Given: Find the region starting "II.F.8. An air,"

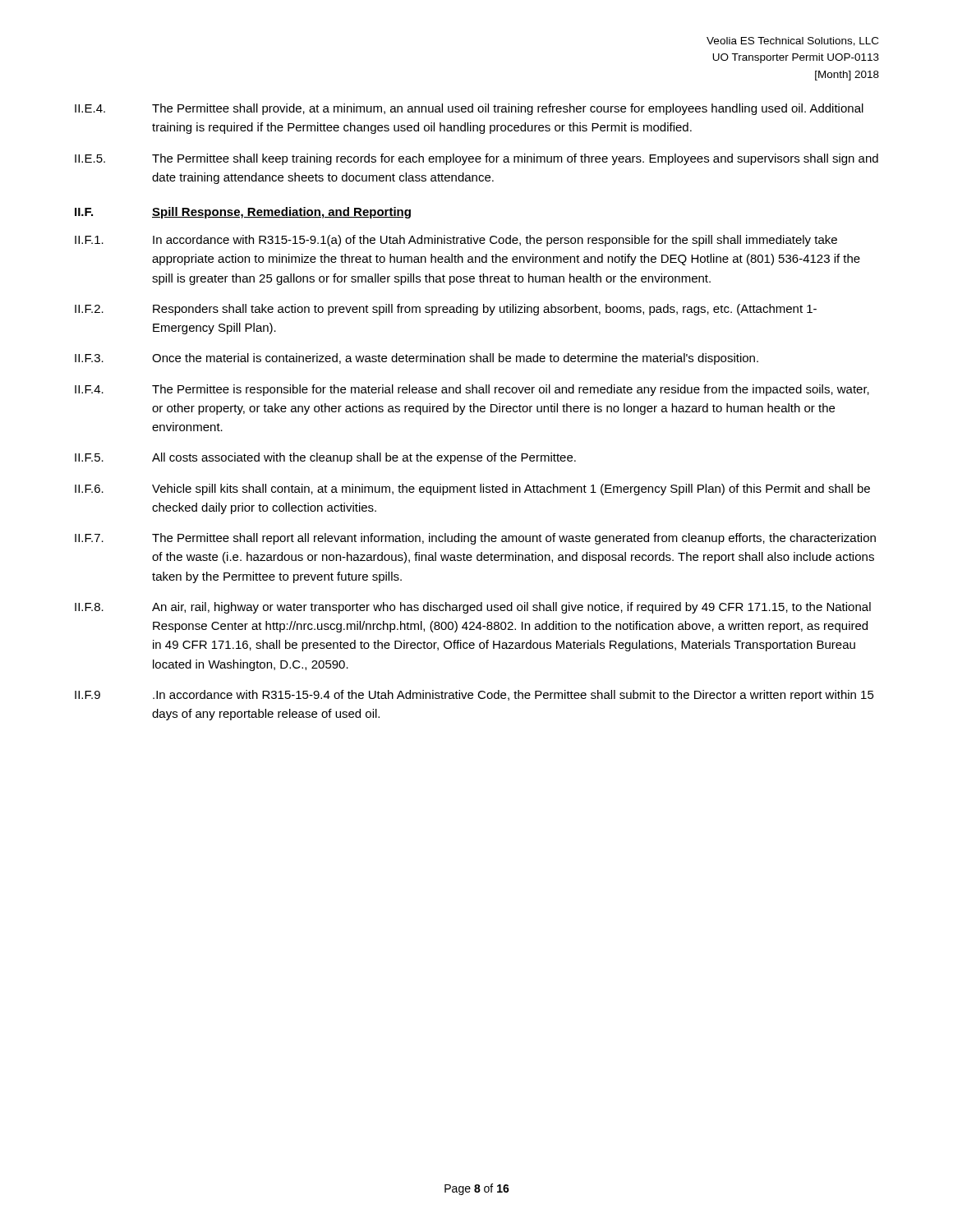Looking at the screenshot, I should (x=476, y=635).
